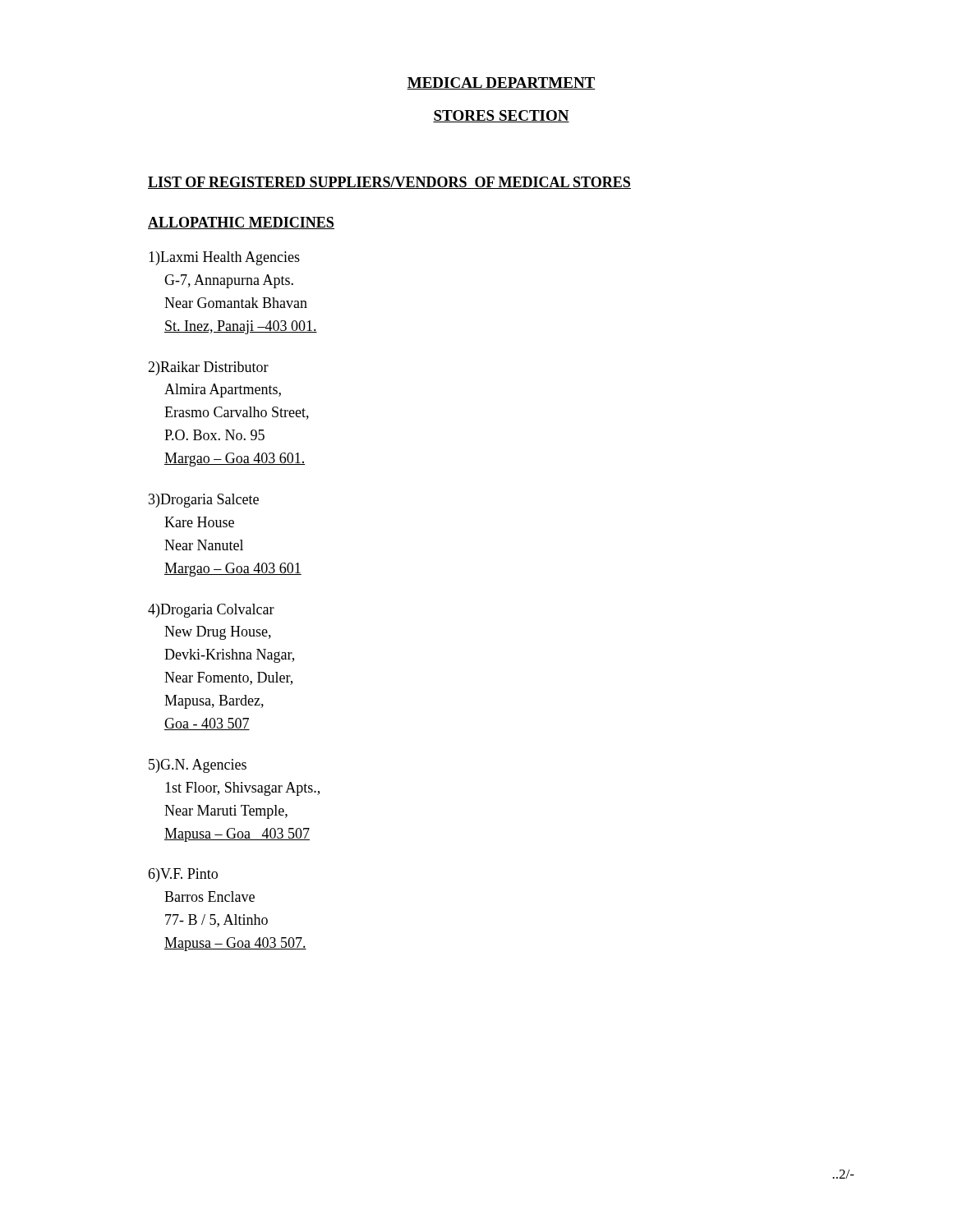This screenshot has width=953, height=1232.
Task: Locate the block of text that opens with "5)G.N. Agencies 1st Floor,"
Action: click(x=198, y=766)
